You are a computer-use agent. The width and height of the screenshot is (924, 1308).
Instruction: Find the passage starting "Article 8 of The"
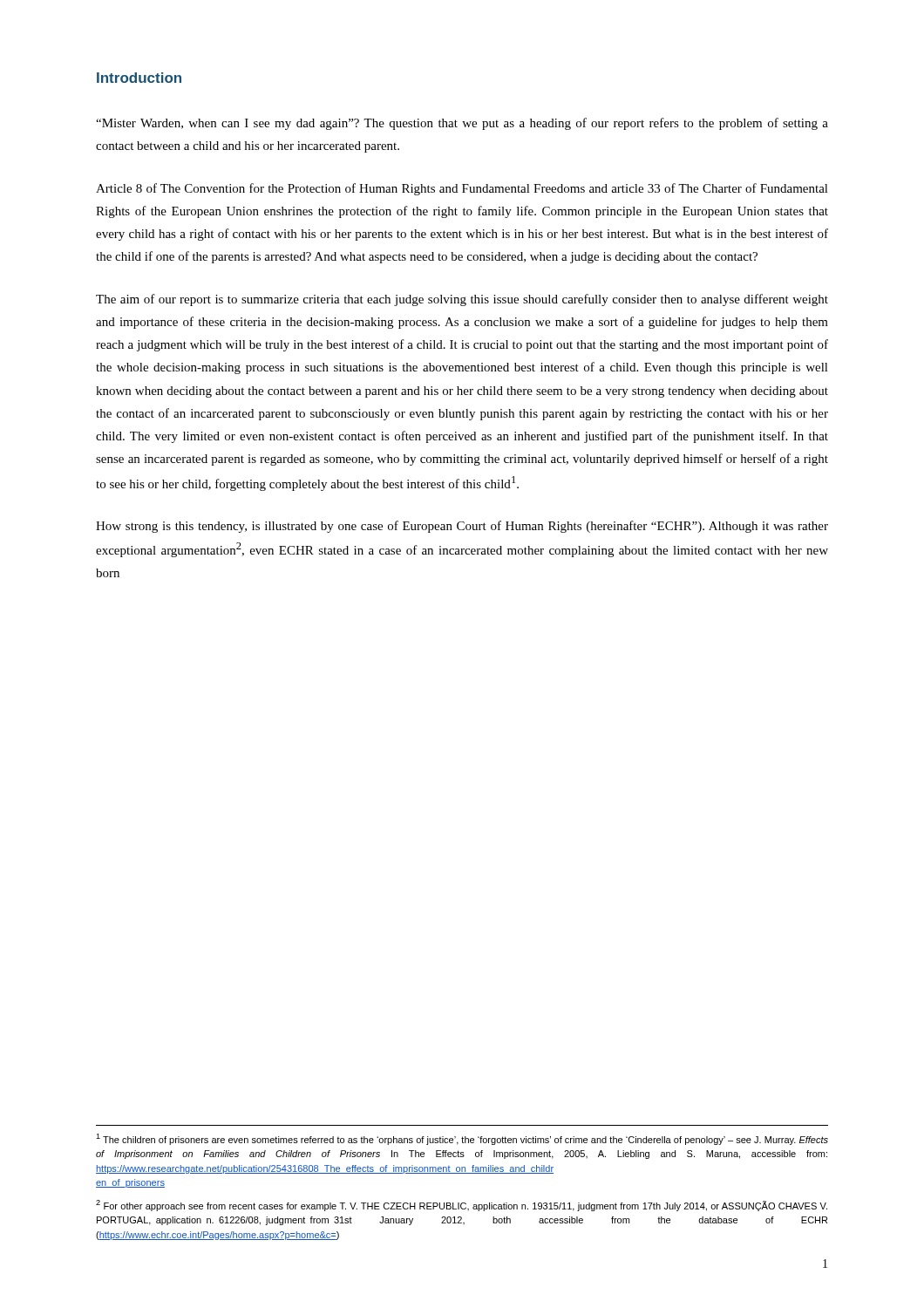462,222
